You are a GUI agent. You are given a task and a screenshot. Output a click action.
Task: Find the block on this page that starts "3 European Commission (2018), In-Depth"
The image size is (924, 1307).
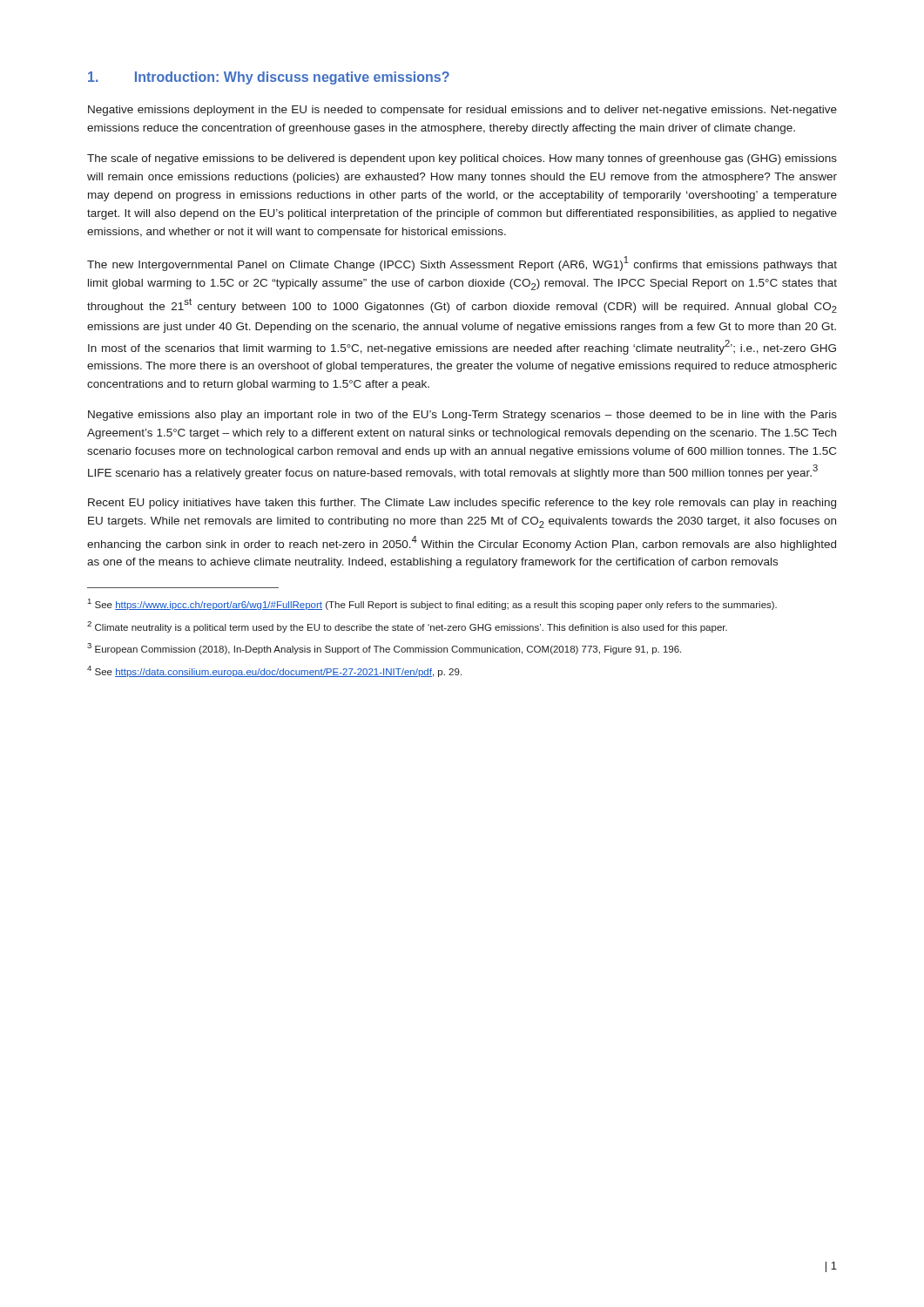[x=462, y=648]
